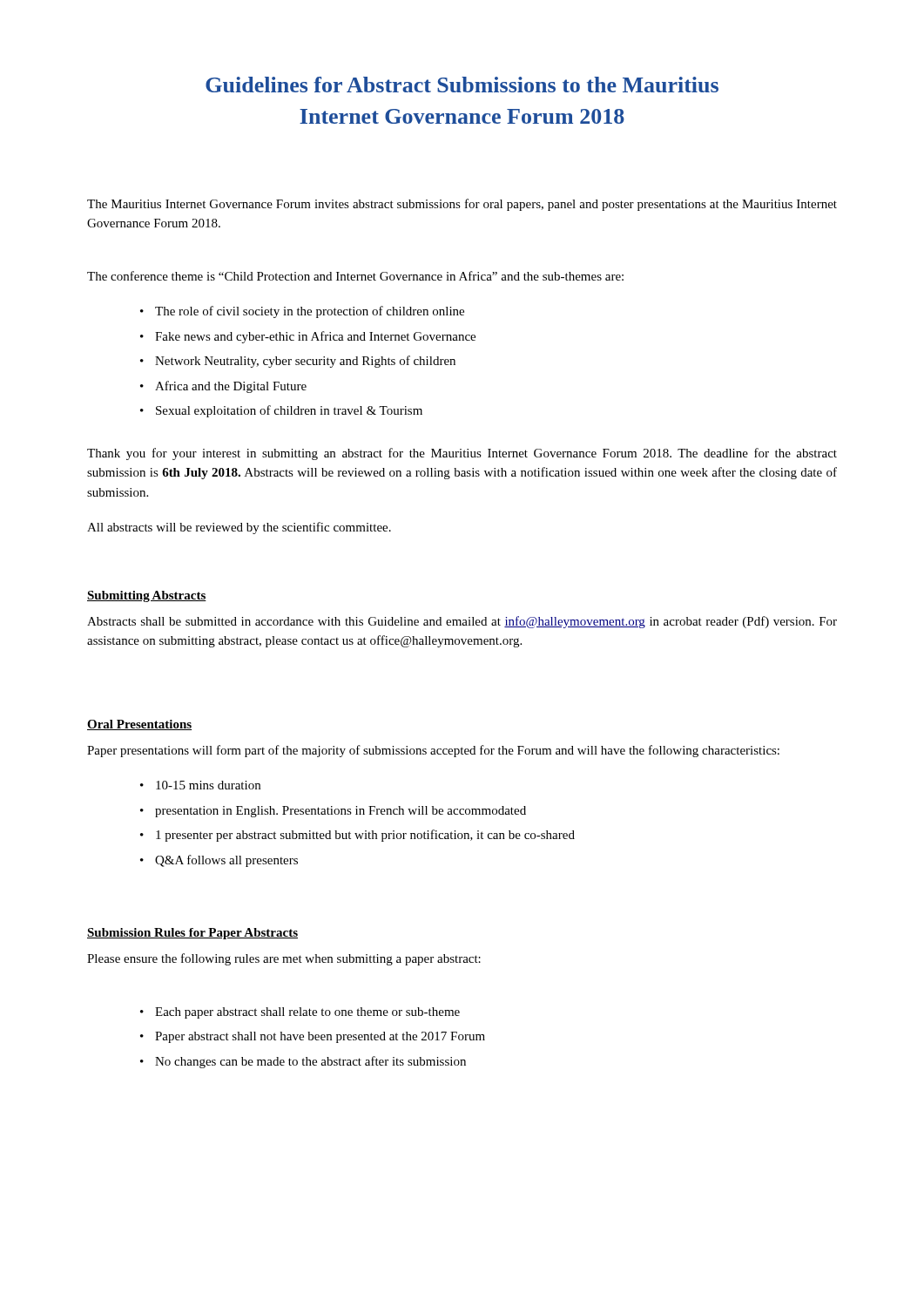Point to the text starting "10-15 mins duration"
The width and height of the screenshot is (924, 1307).
click(208, 785)
